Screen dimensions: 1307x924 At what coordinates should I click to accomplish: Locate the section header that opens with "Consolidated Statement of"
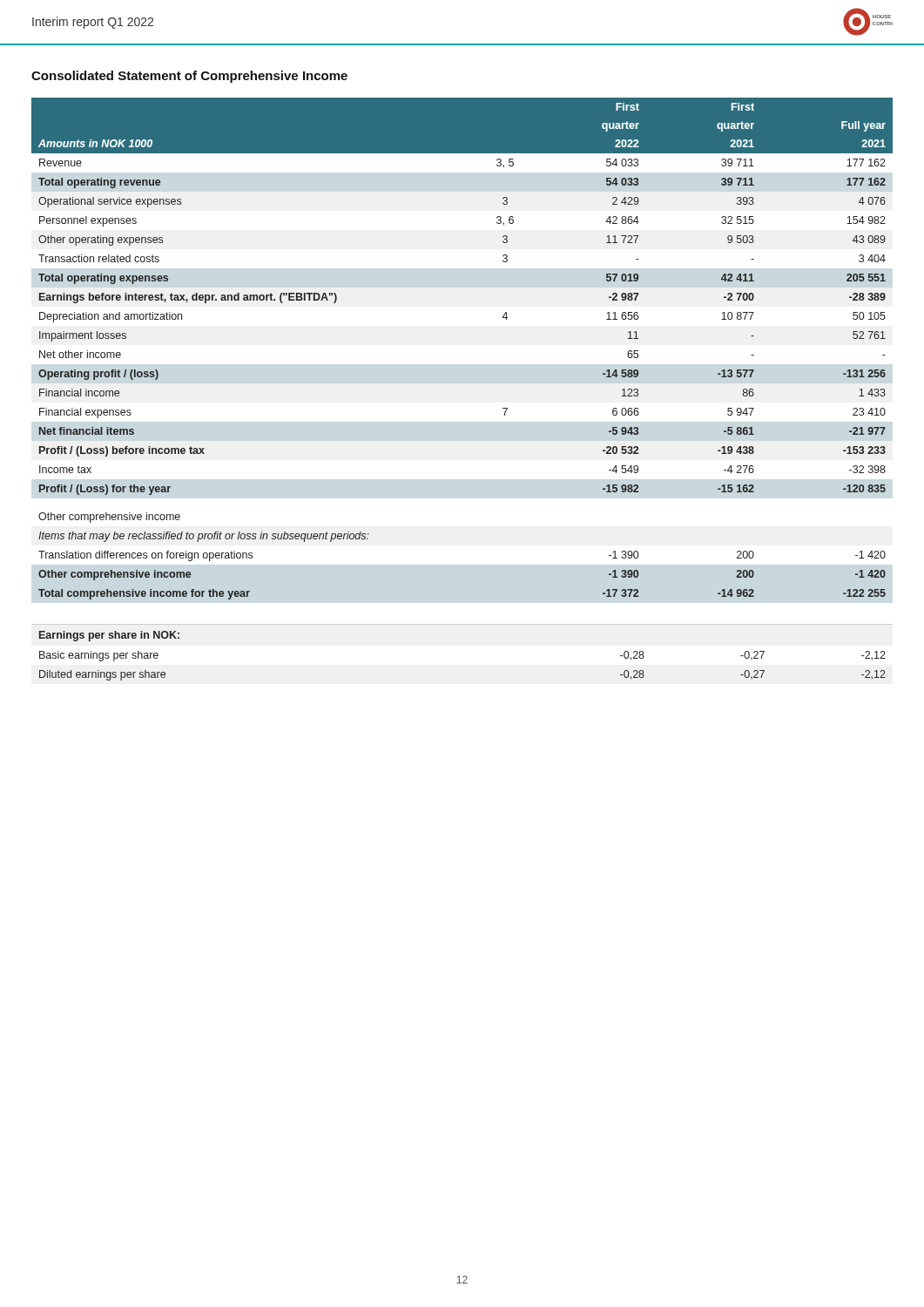point(190,75)
